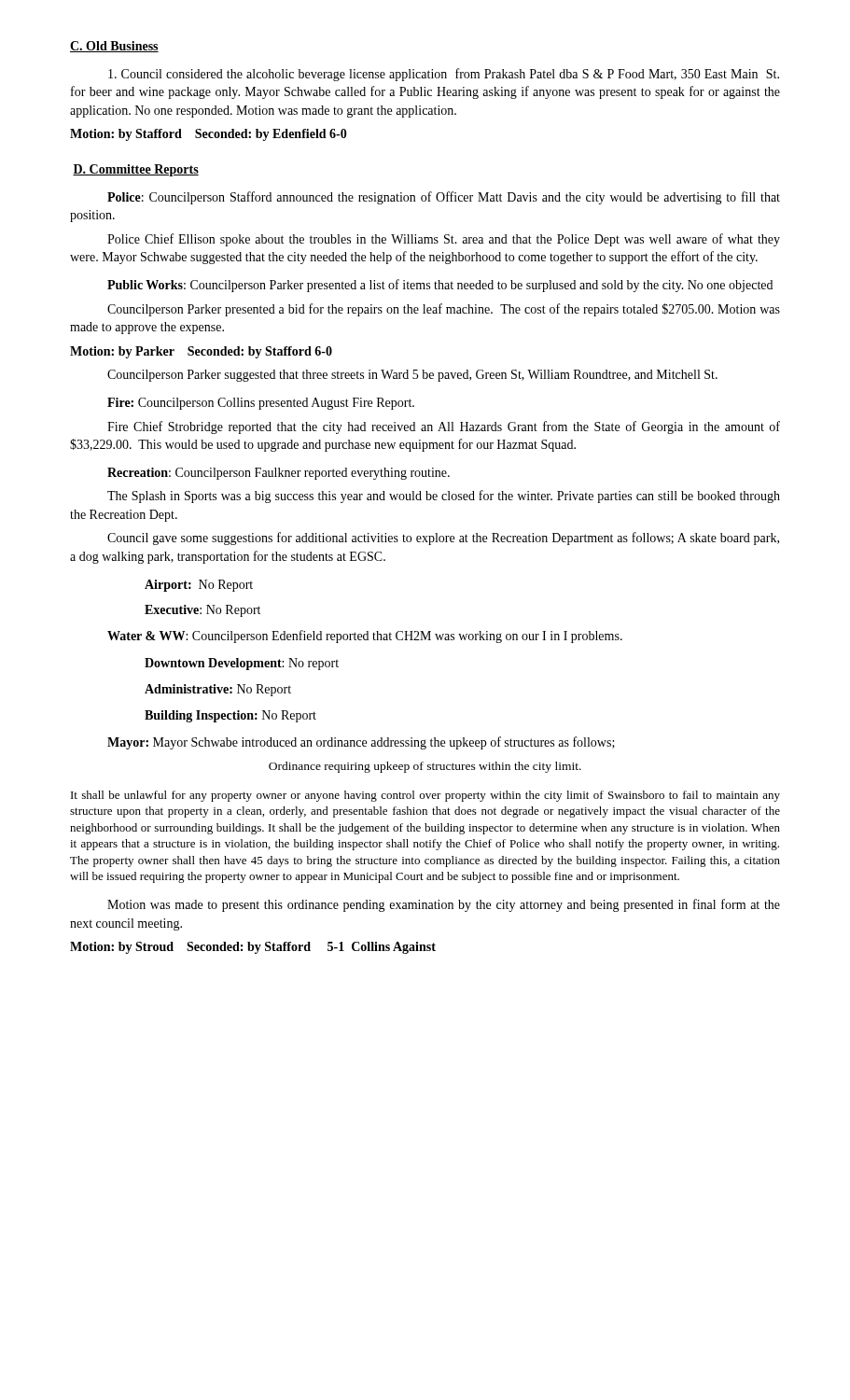Image resolution: width=850 pixels, height=1400 pixels.
Task: Locate the text block that reads "It shall be"
Action: point(425,835)
